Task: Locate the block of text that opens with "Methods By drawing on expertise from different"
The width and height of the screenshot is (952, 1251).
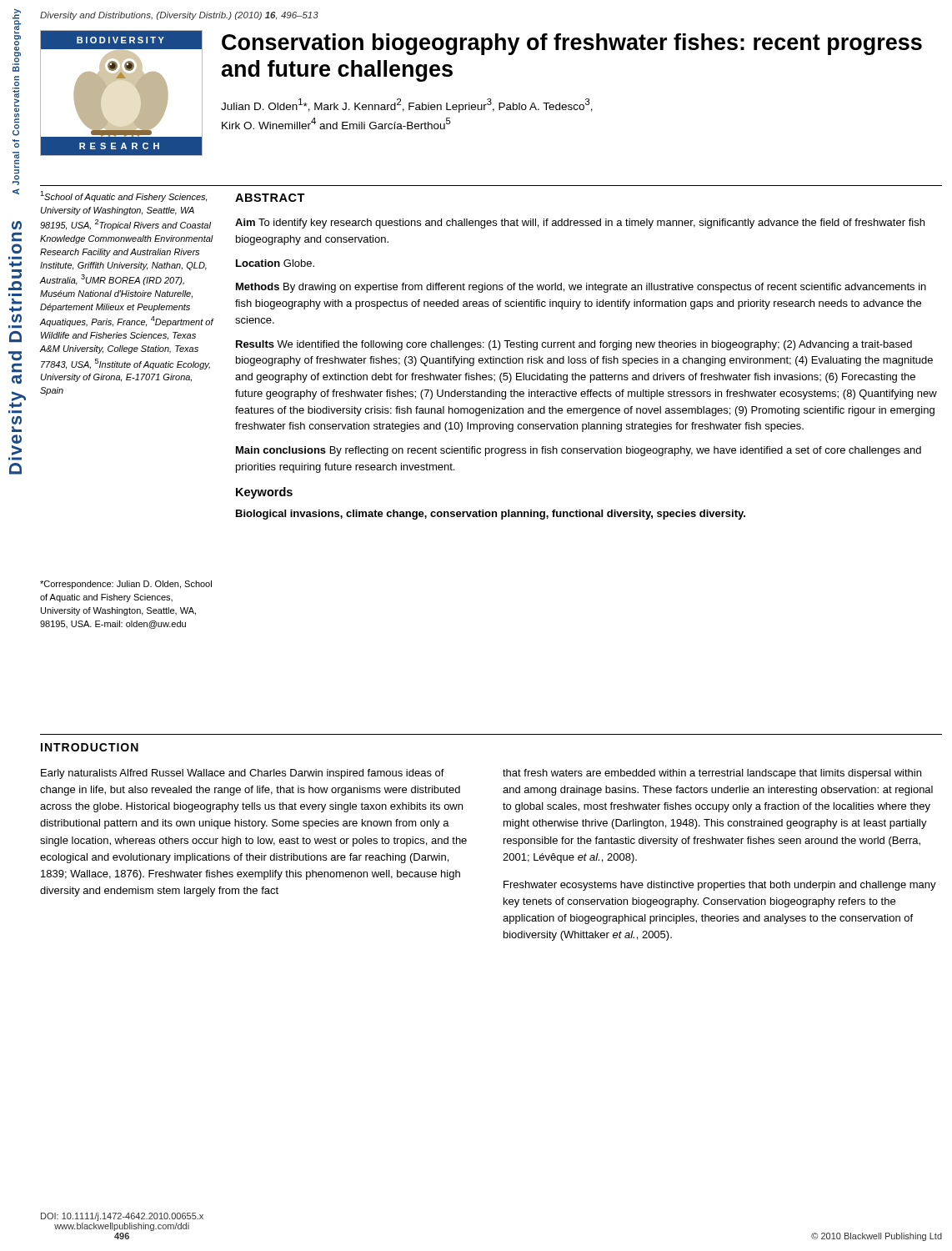Action: click(581, 303)
